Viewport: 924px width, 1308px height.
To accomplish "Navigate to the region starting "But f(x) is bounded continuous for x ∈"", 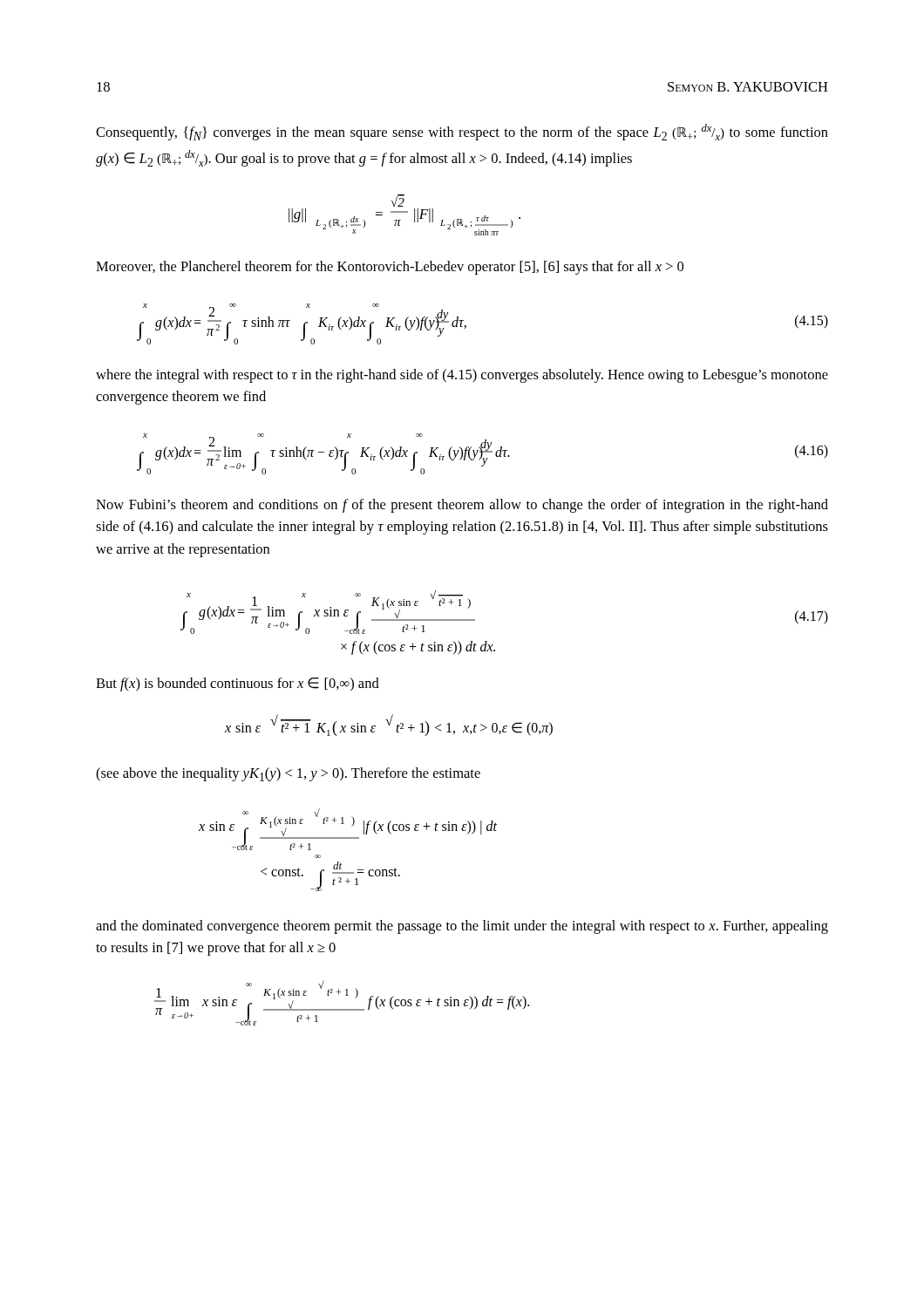I will point(238,685).
